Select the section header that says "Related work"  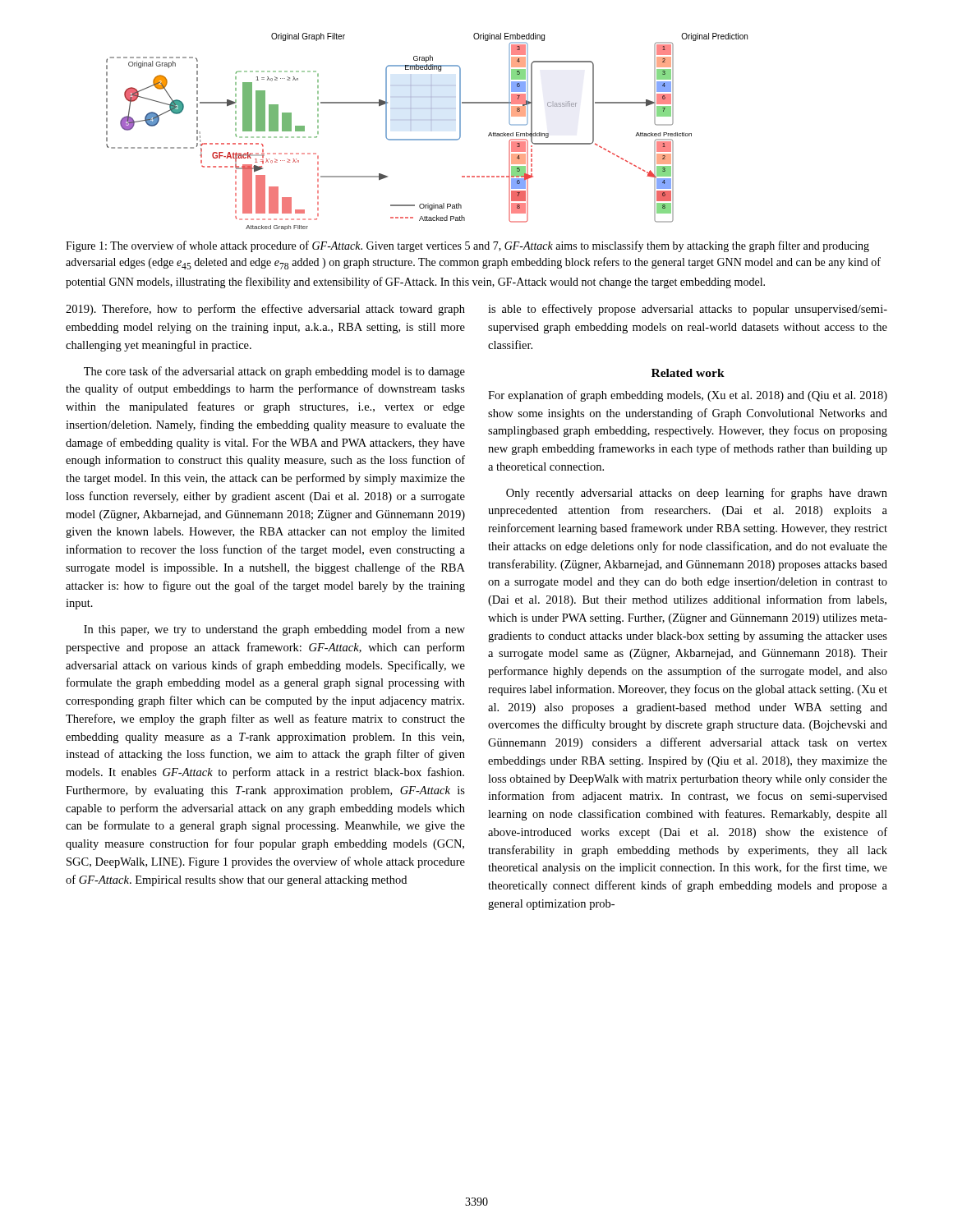pos(688,372)
